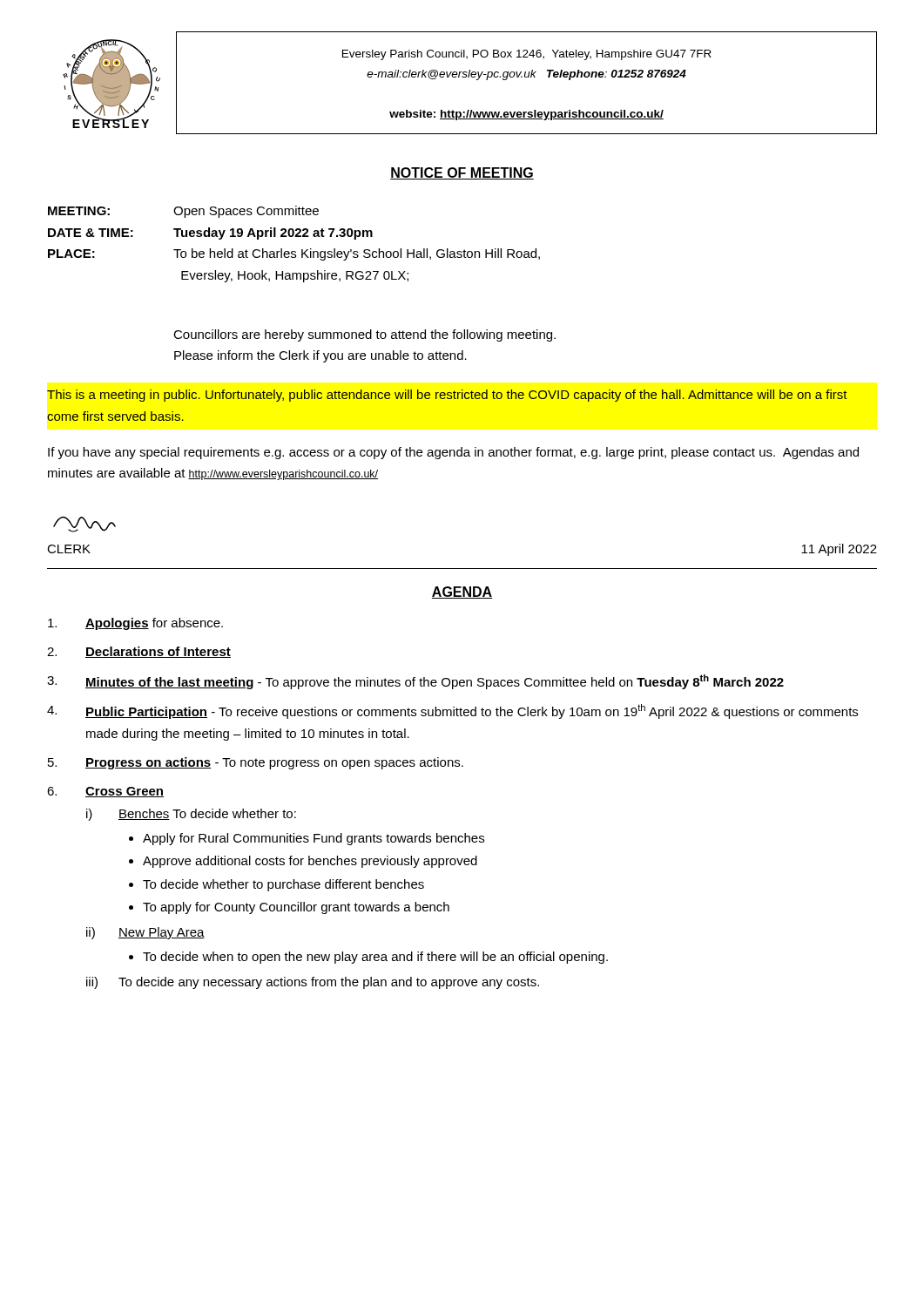Select the illustration
The image size is (924, 1307).
click(x=462, y=521)
